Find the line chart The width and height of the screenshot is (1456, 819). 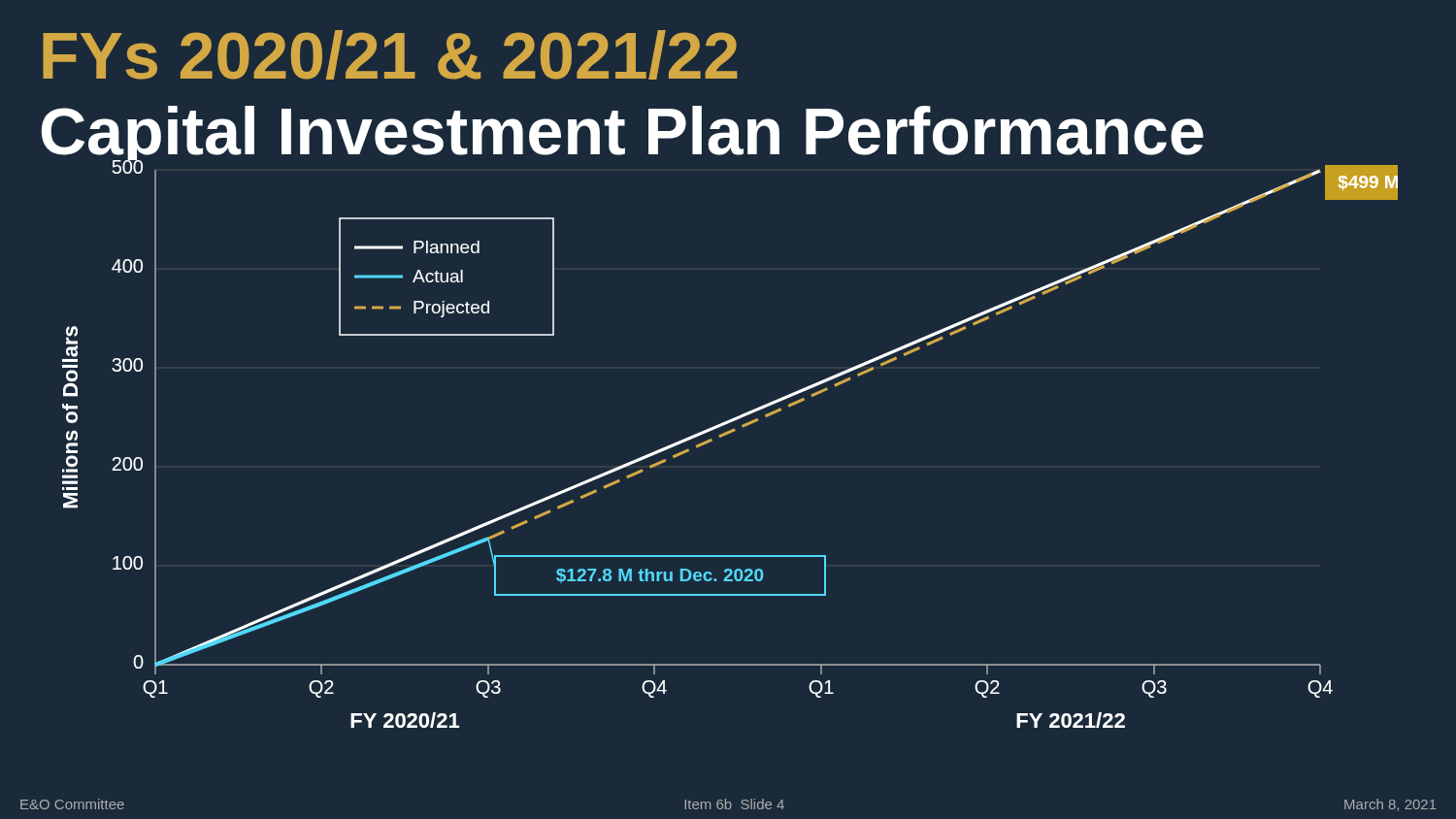(728, 461)
